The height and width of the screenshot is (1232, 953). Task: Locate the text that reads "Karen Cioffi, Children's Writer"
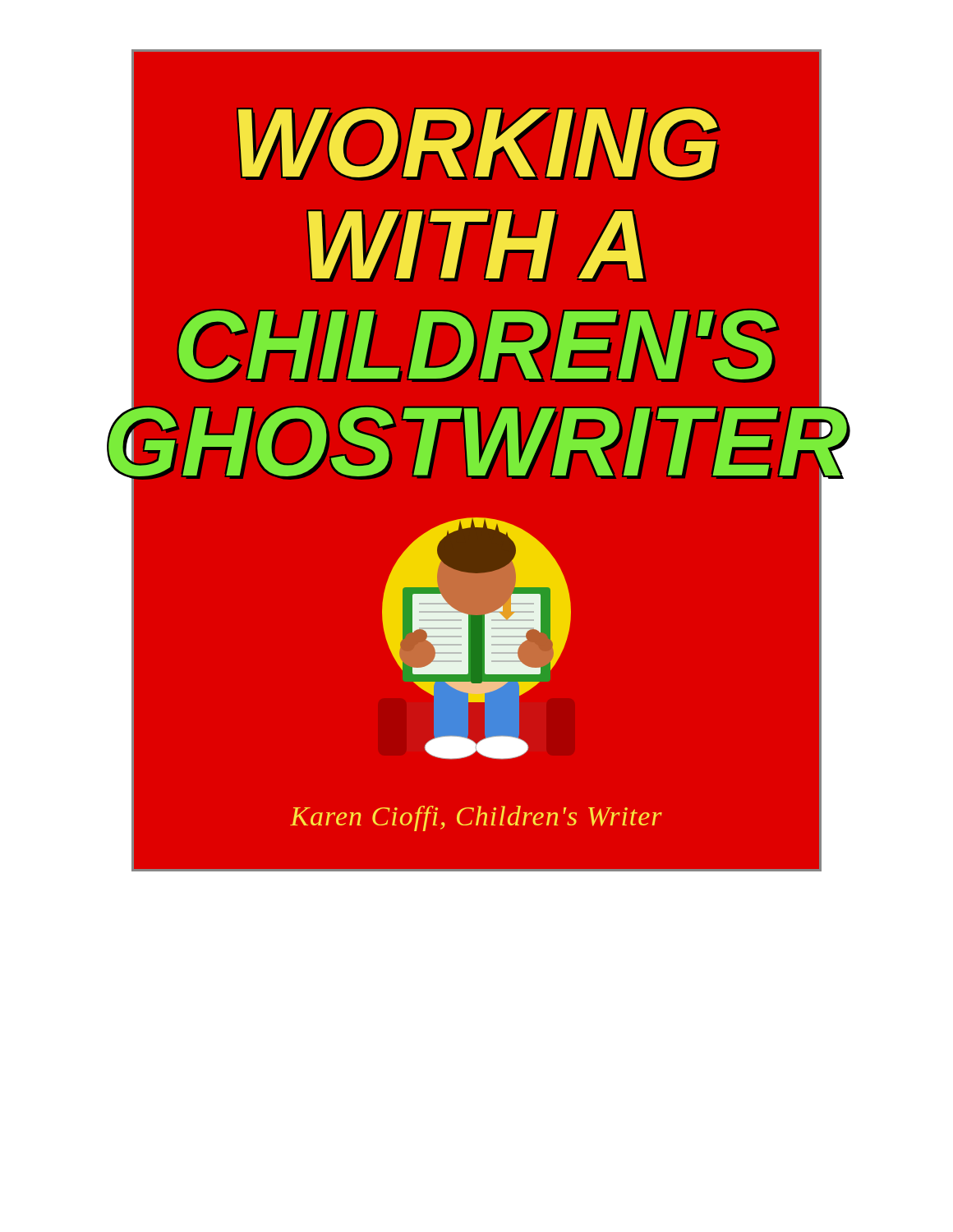point(476,816)
